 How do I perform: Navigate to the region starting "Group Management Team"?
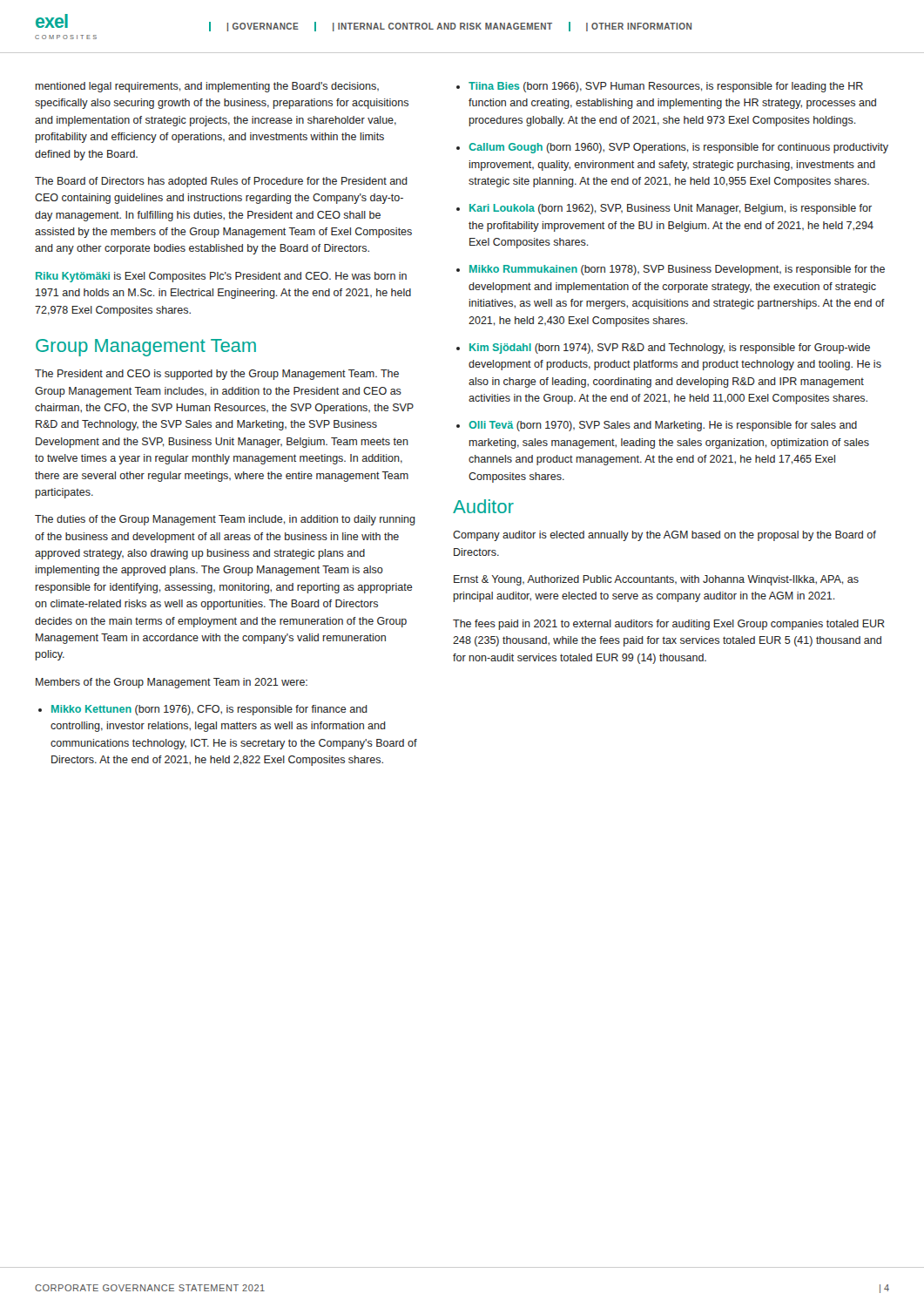tap(226, 346)
